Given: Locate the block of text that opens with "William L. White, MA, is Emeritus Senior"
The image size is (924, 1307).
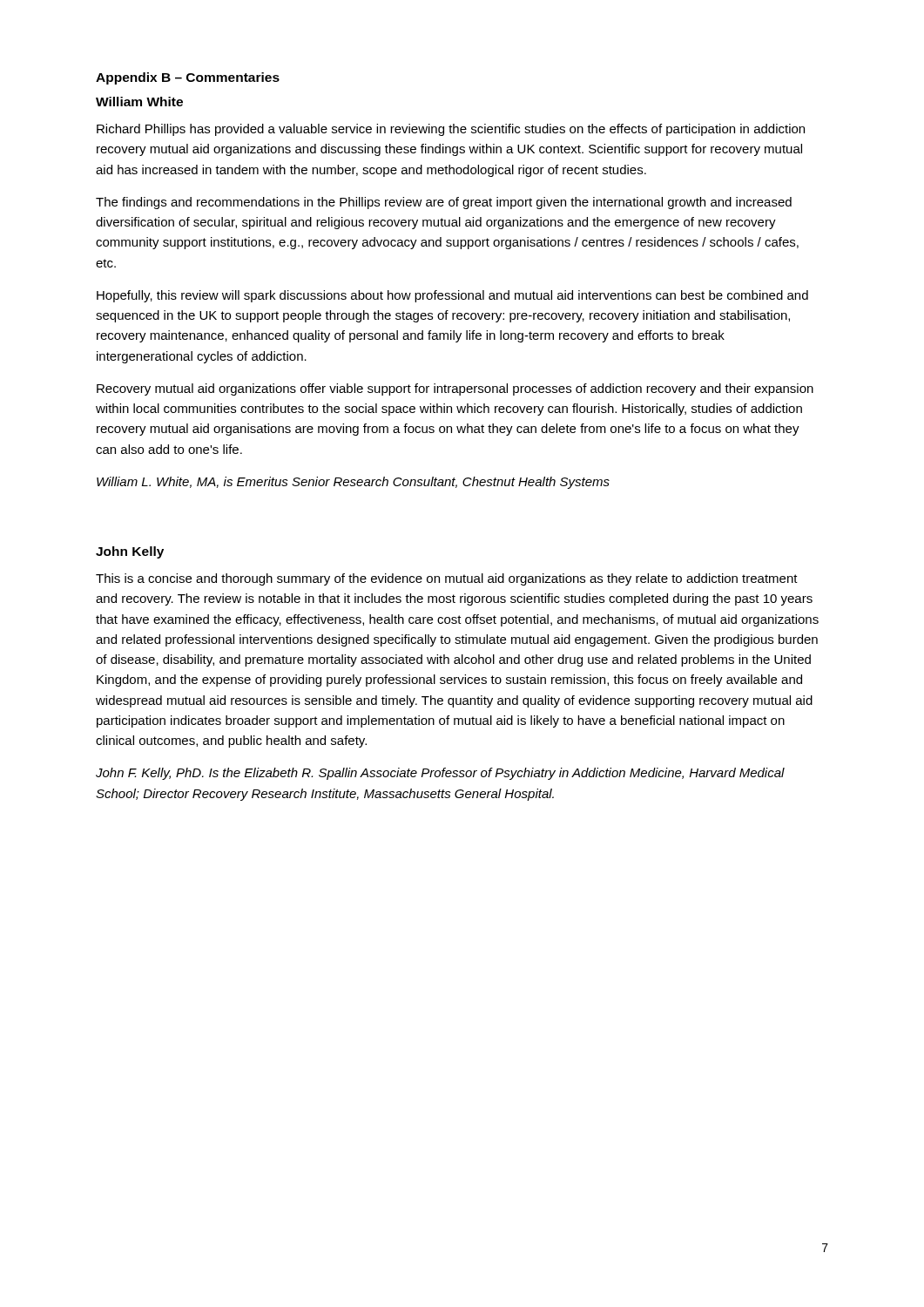Looking at the screenshot, I should 353,481.
